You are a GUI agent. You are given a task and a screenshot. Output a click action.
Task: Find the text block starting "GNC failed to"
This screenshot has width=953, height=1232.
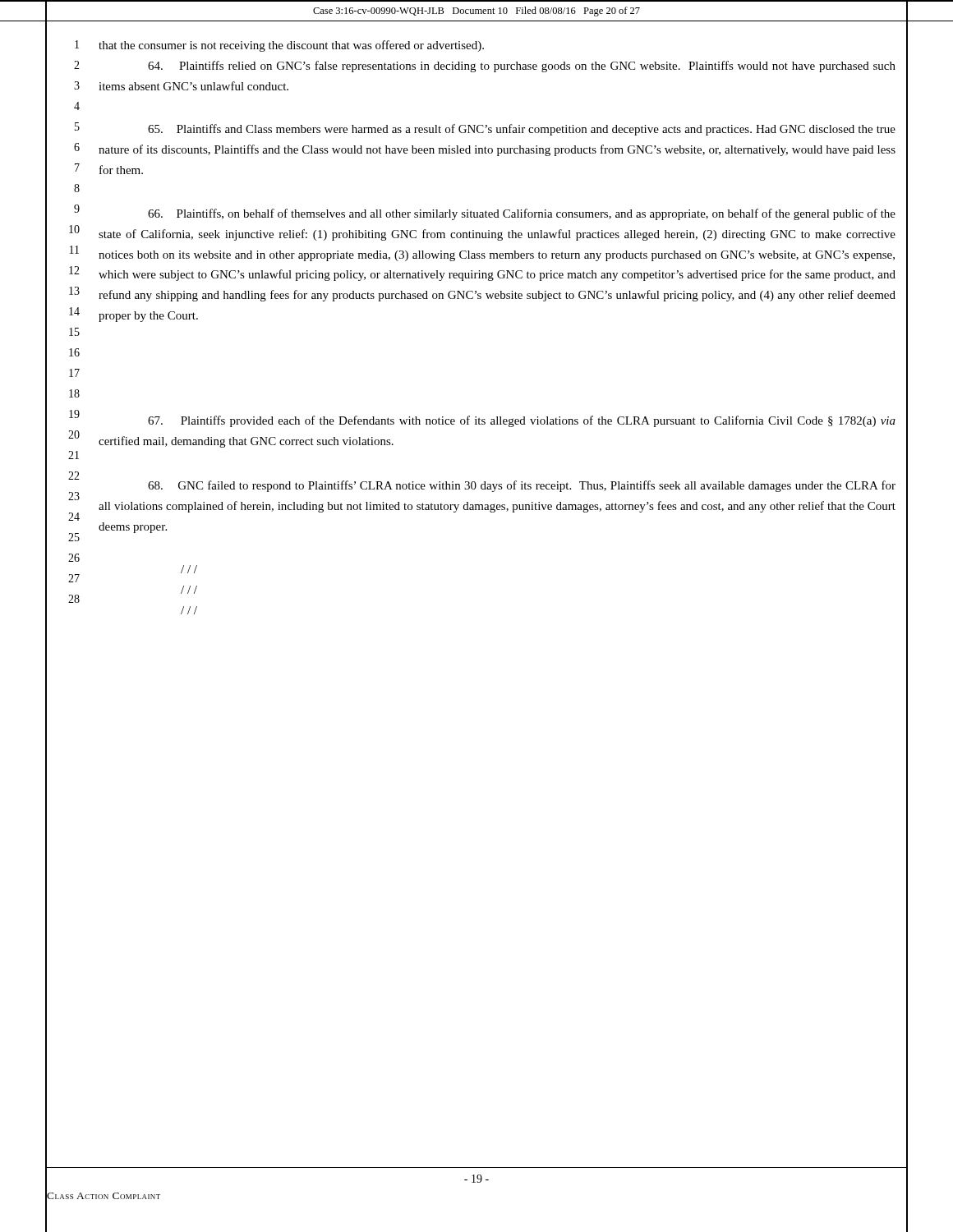pos(497,506)
